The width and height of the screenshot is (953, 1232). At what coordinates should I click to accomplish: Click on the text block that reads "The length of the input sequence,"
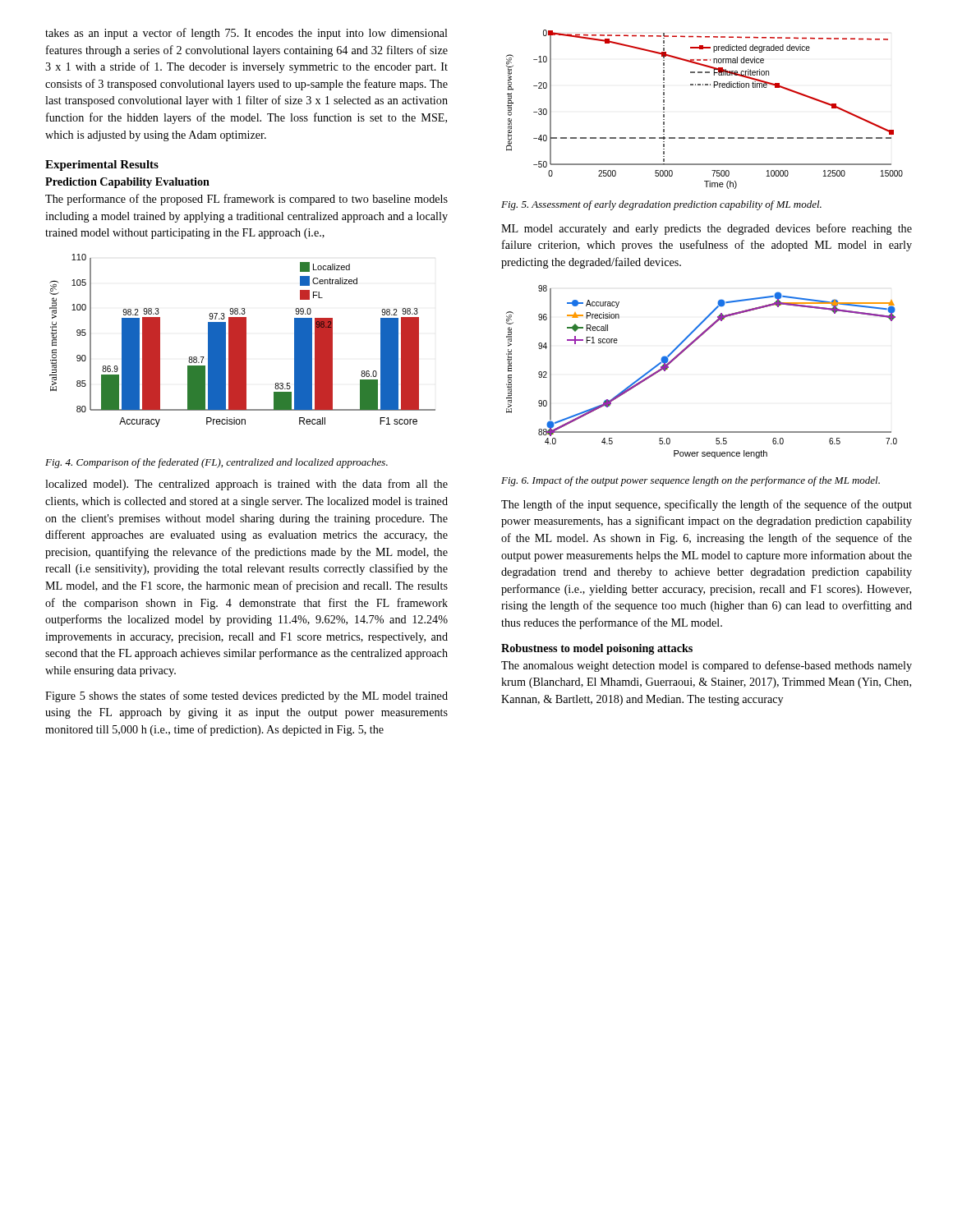click(707, 563)
